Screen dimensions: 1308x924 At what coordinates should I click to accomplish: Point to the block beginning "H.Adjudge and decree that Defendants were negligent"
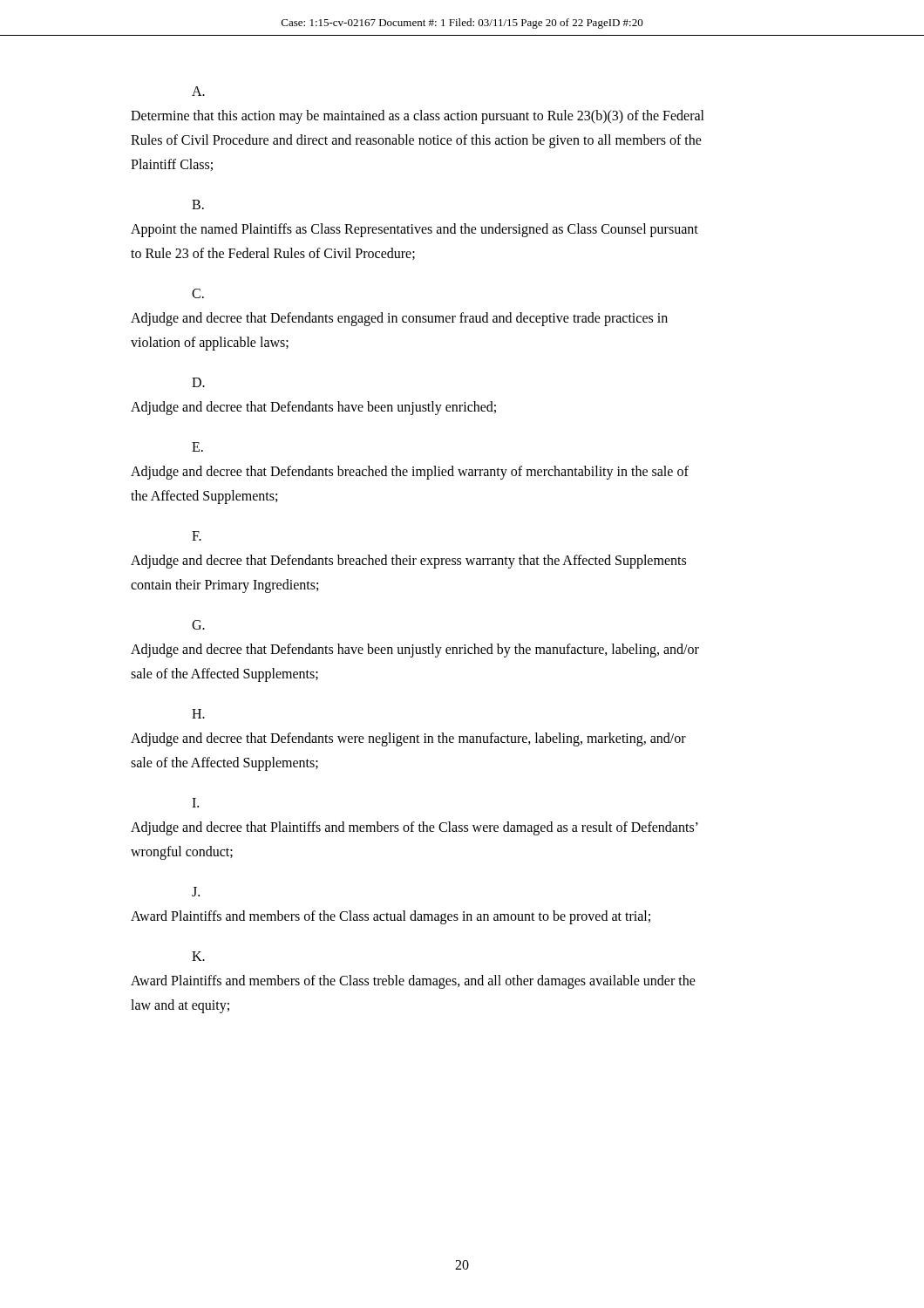418,739
